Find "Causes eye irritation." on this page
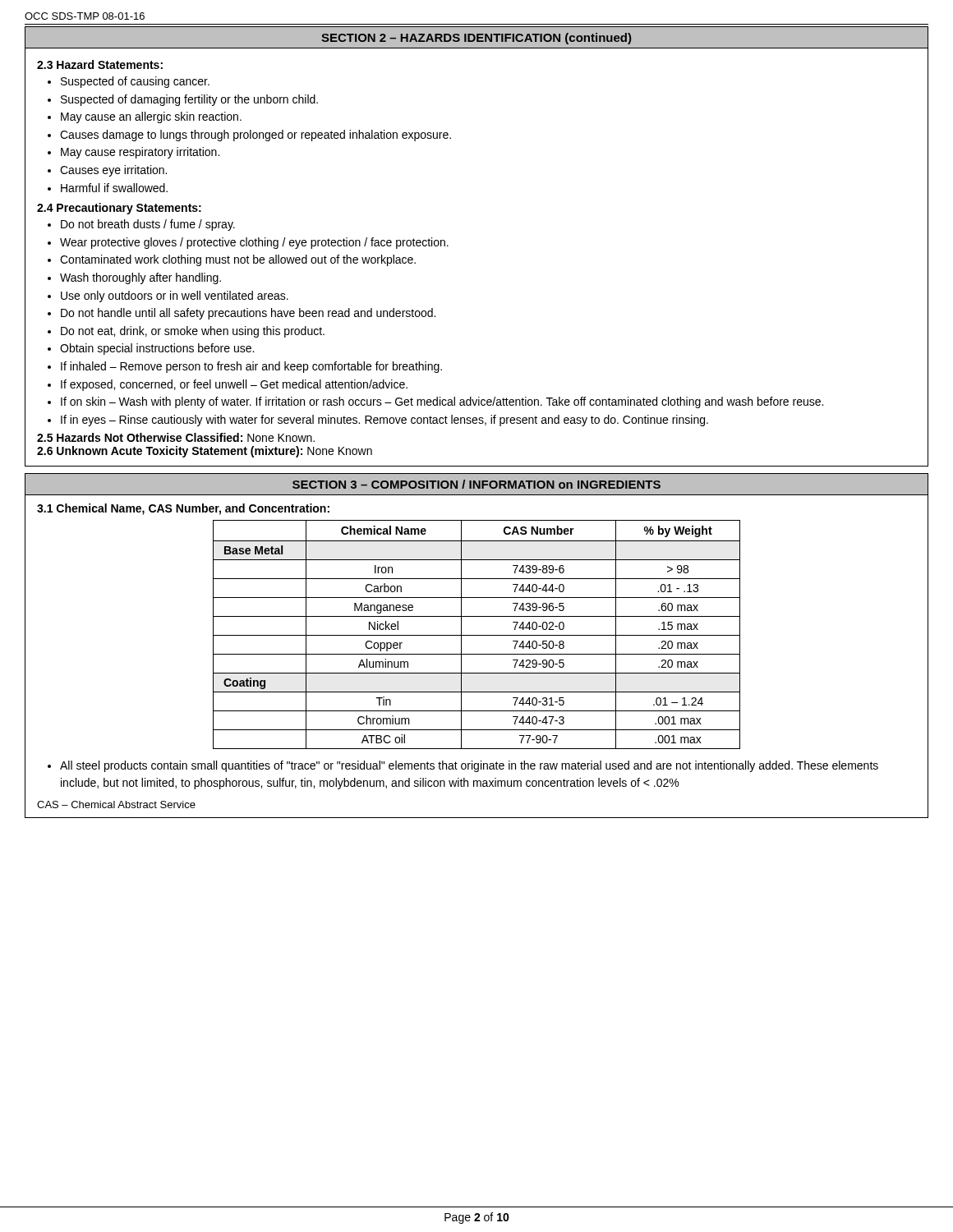 (x=114, y=170)
